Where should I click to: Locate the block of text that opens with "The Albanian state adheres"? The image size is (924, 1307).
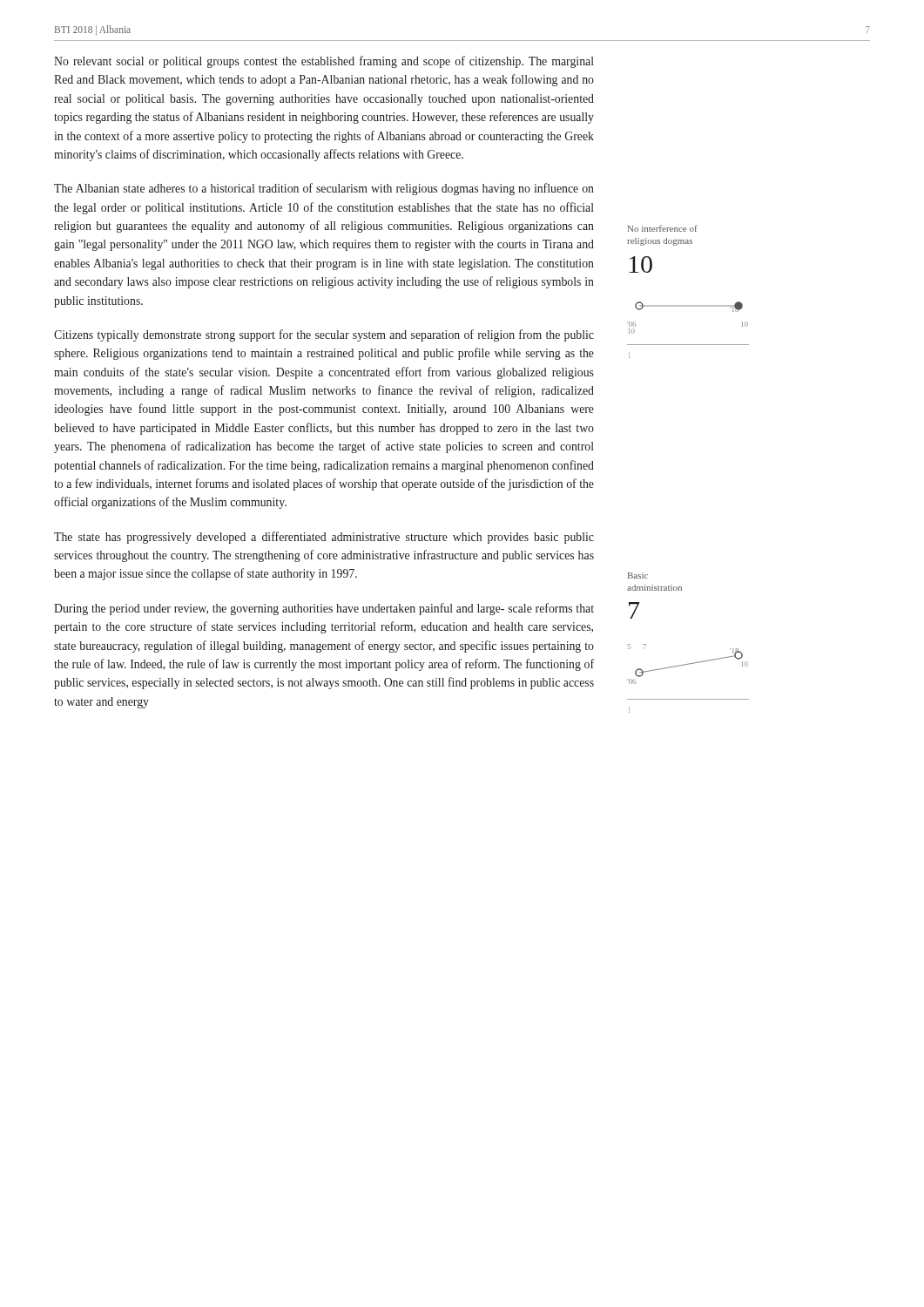coord(324,245)
